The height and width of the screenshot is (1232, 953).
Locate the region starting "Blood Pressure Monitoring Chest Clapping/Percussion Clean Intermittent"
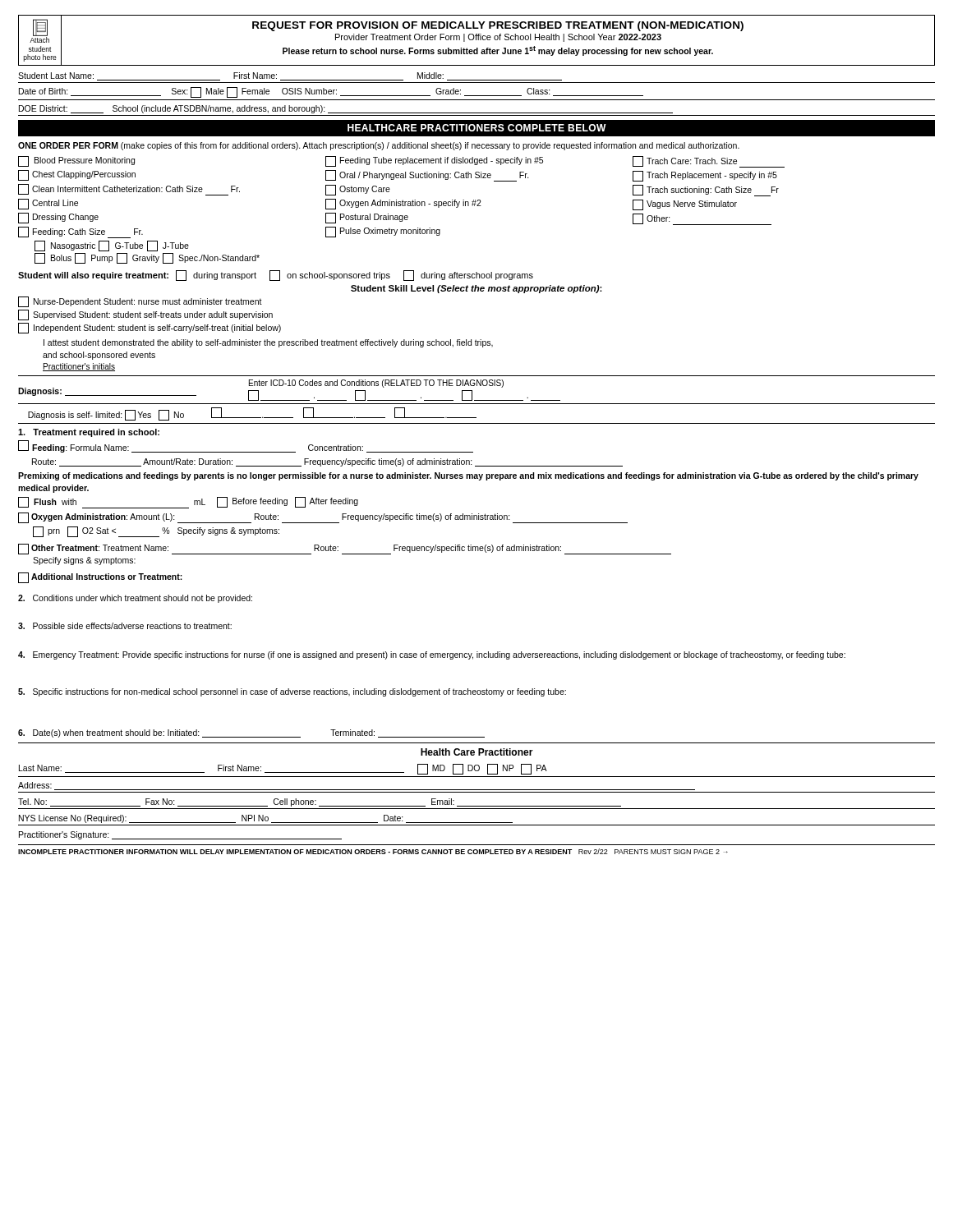click(x=476, y=209)
